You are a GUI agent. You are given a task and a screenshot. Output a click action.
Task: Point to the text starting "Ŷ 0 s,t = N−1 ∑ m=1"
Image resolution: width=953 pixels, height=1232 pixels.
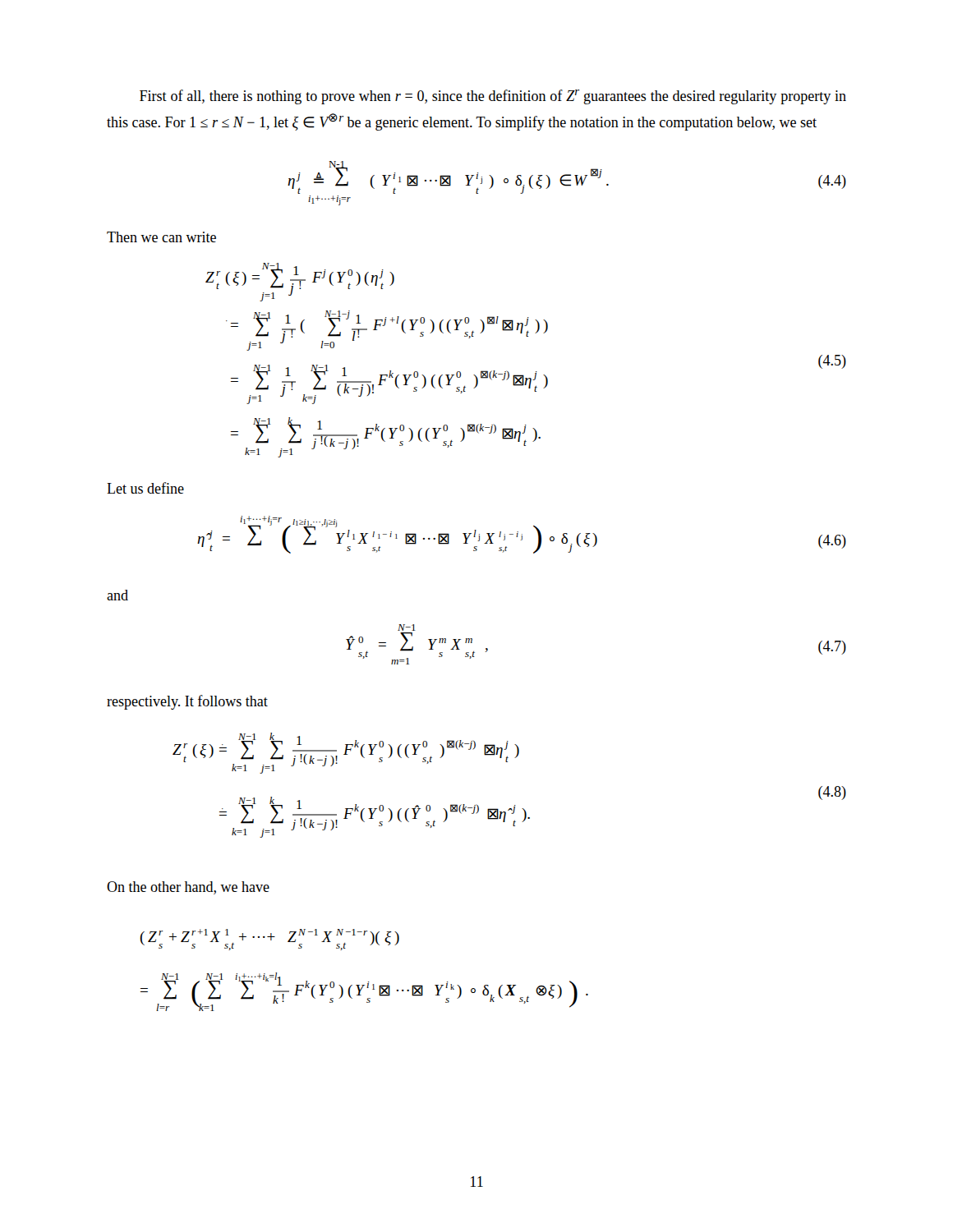coord(407,627)
